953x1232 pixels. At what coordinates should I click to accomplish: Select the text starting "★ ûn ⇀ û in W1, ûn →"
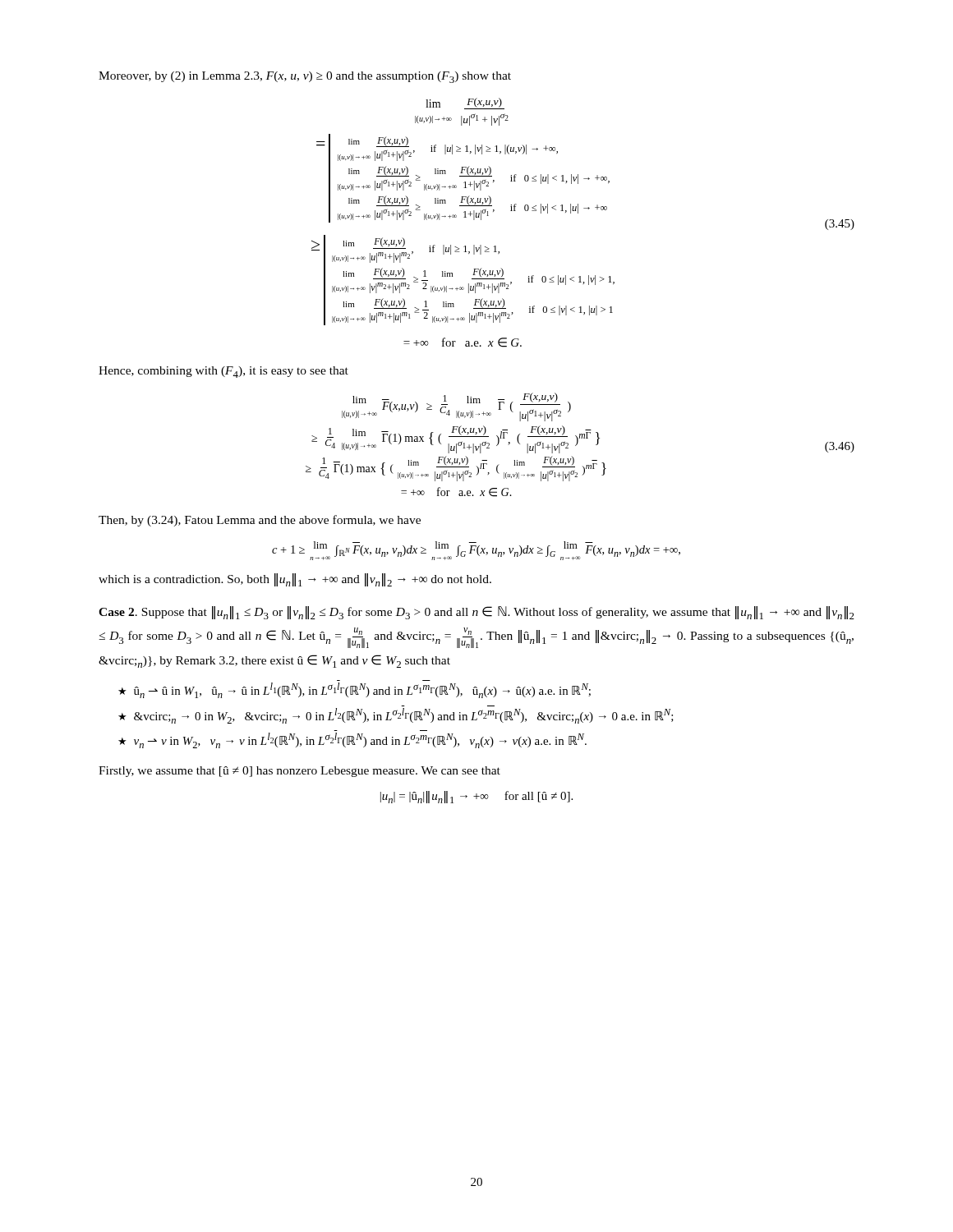pos(354,691)
